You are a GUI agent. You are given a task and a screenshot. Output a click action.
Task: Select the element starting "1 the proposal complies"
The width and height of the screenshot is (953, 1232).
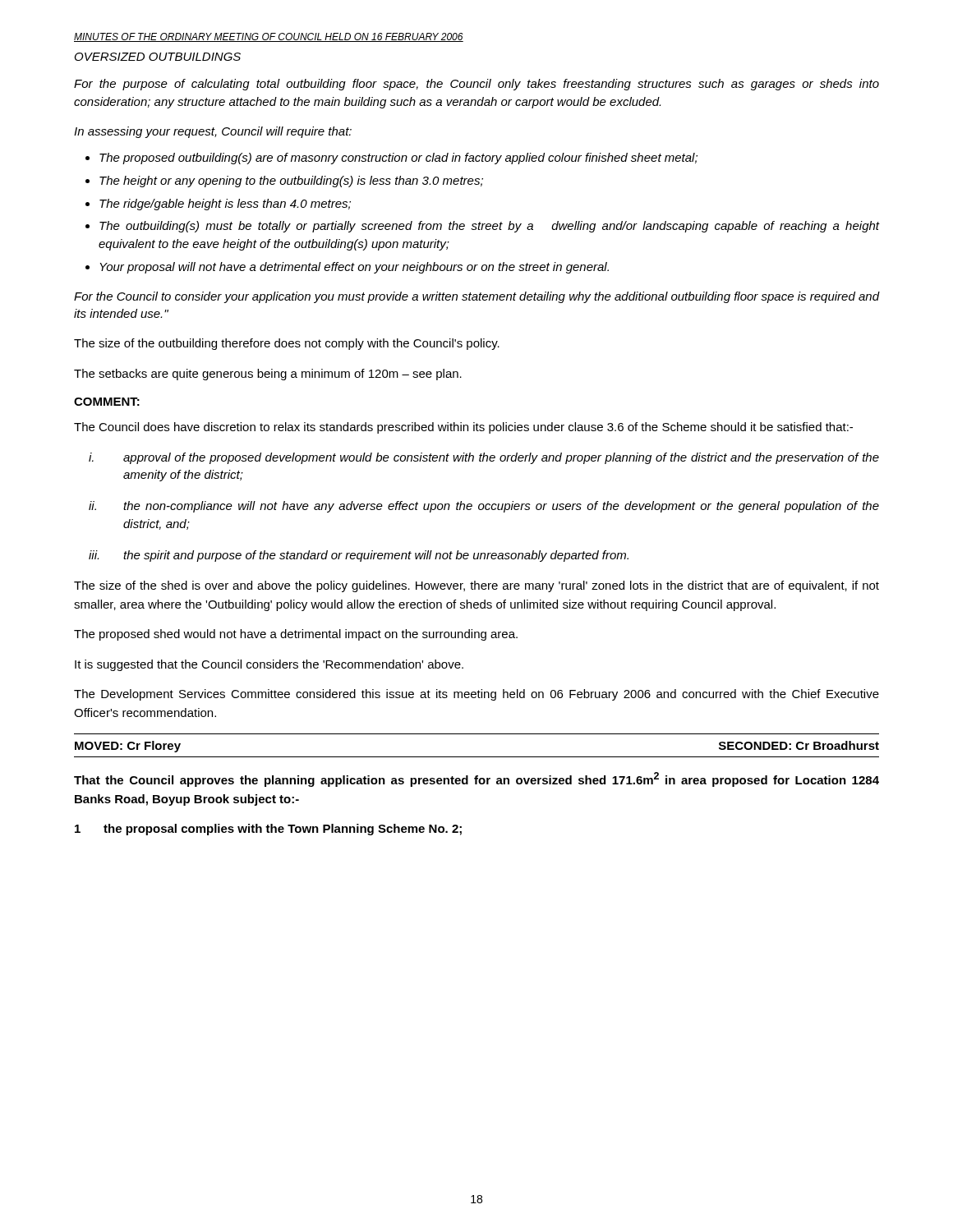[268, 829]
